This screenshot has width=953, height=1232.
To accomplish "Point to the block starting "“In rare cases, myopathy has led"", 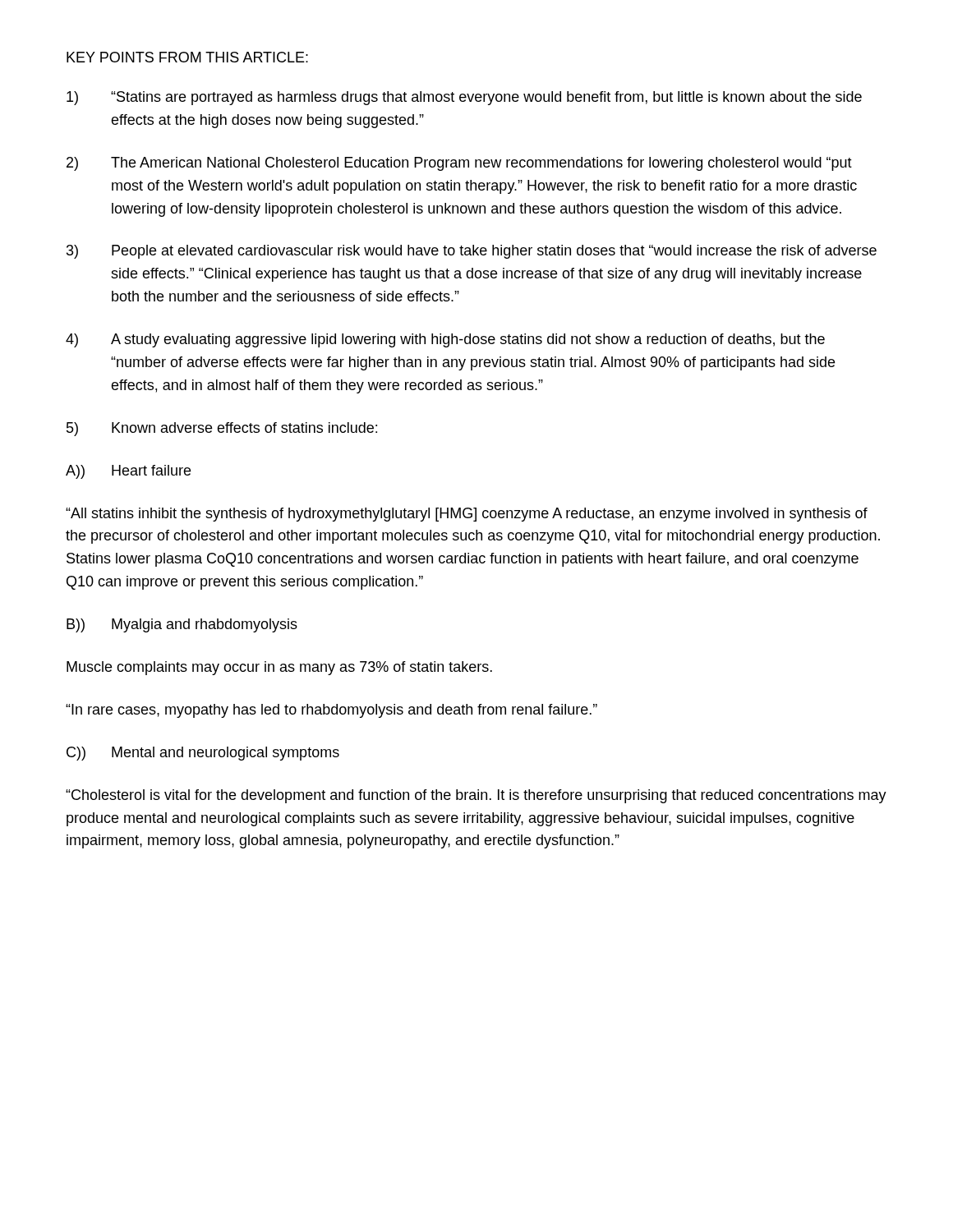I will pos(332,710).
